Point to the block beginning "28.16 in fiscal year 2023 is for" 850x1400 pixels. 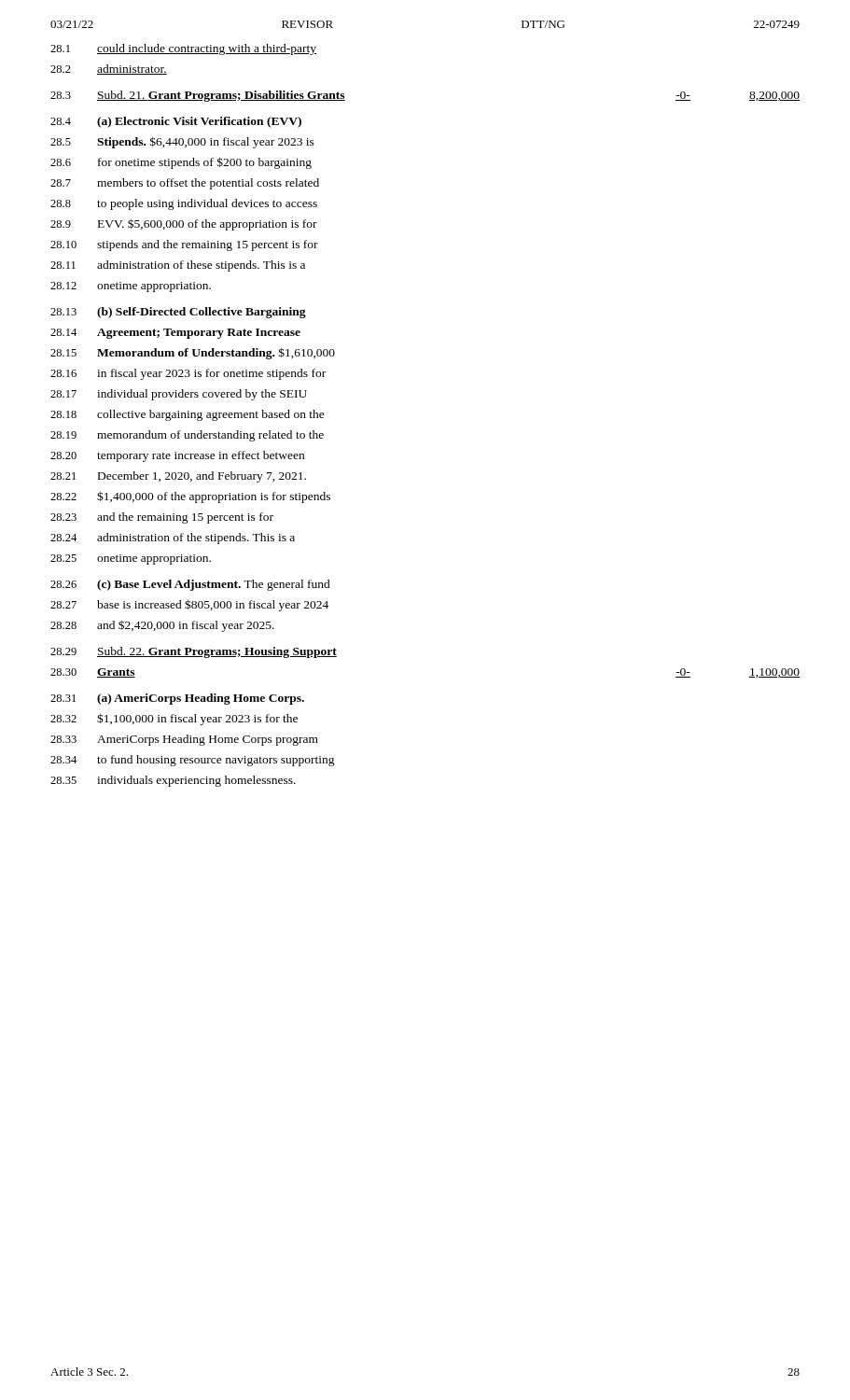click(x=188, y=374)
